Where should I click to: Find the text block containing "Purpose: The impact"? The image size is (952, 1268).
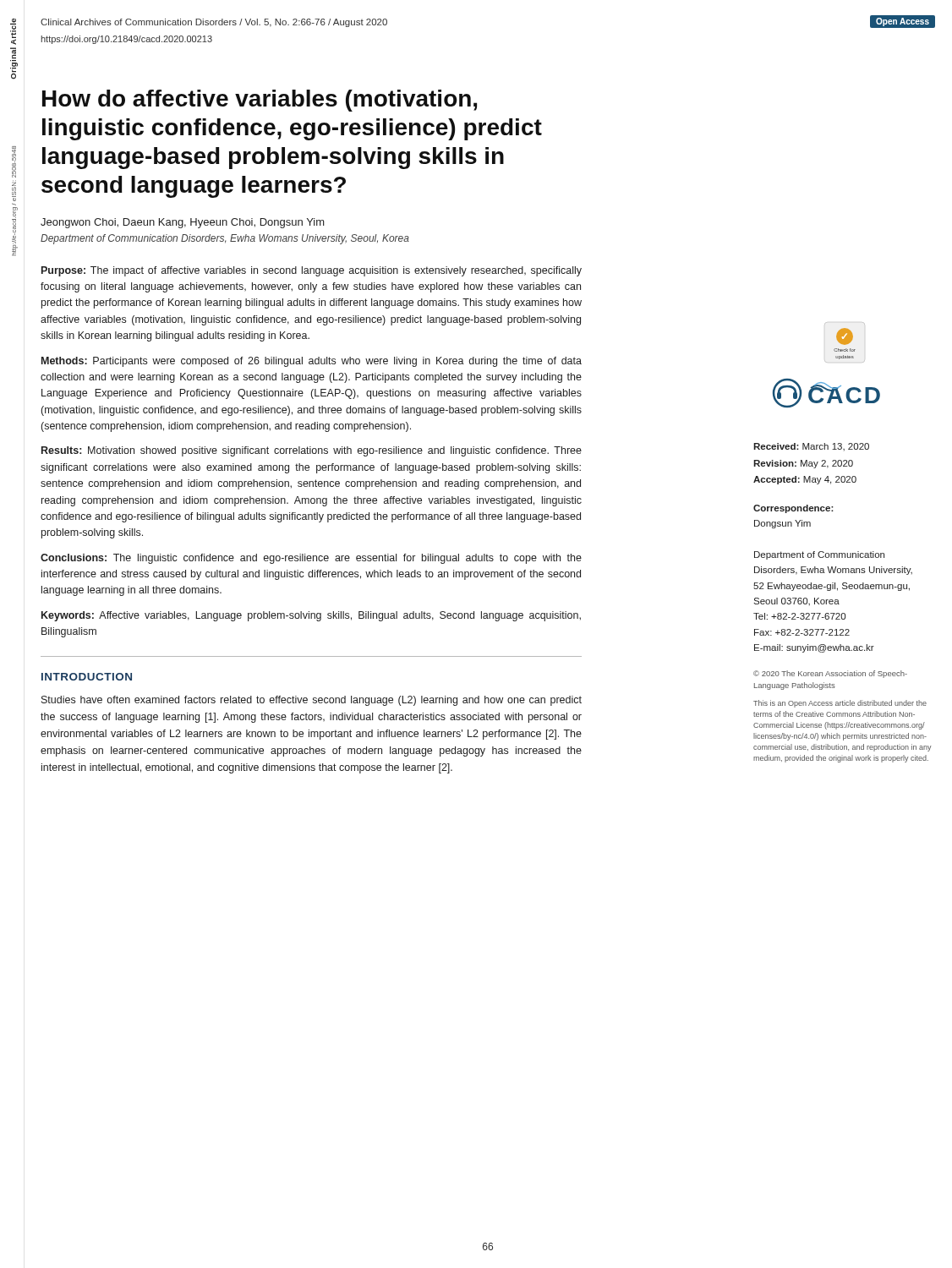tap(311, 303)
